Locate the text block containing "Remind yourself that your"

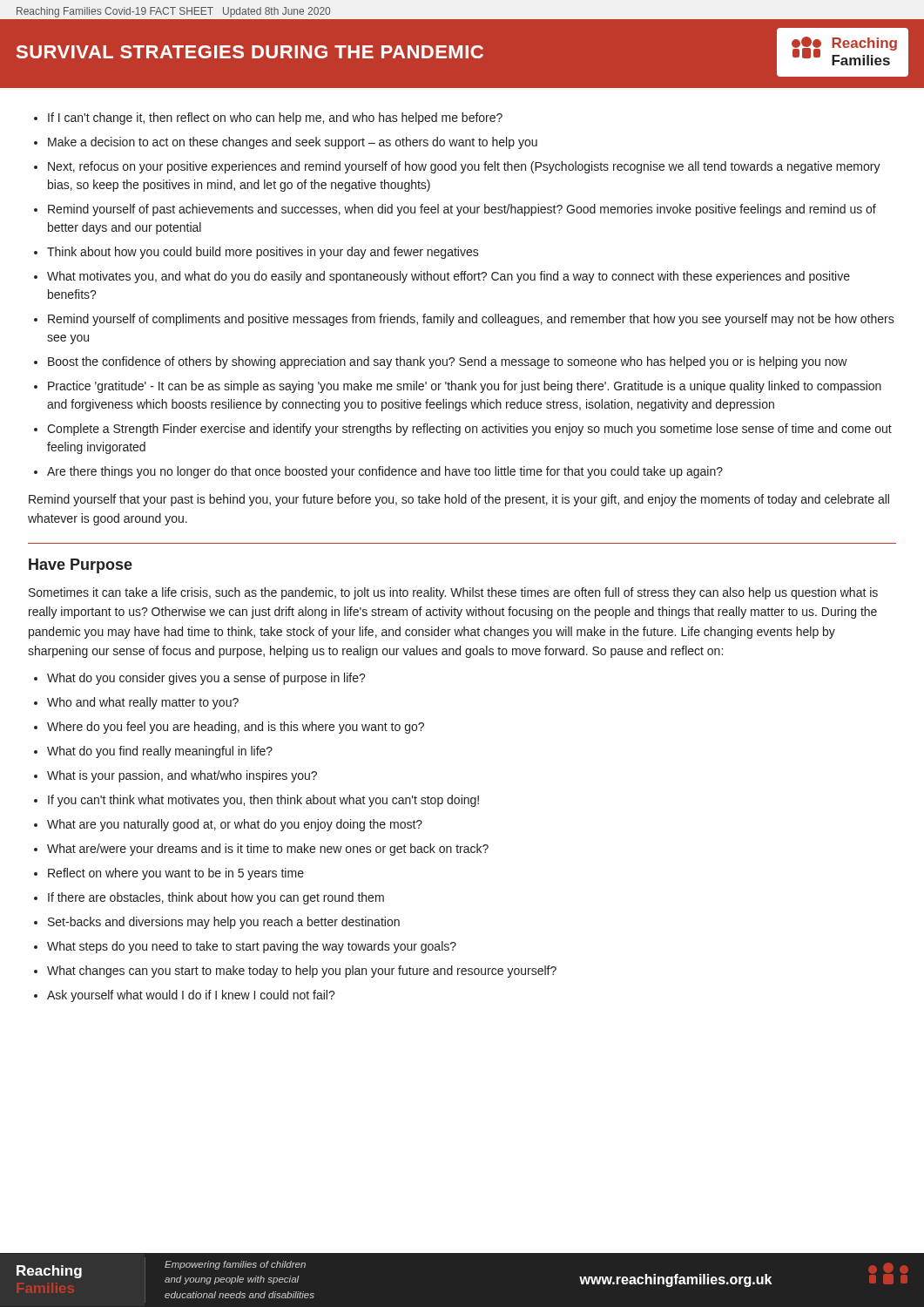pos(459,509)
